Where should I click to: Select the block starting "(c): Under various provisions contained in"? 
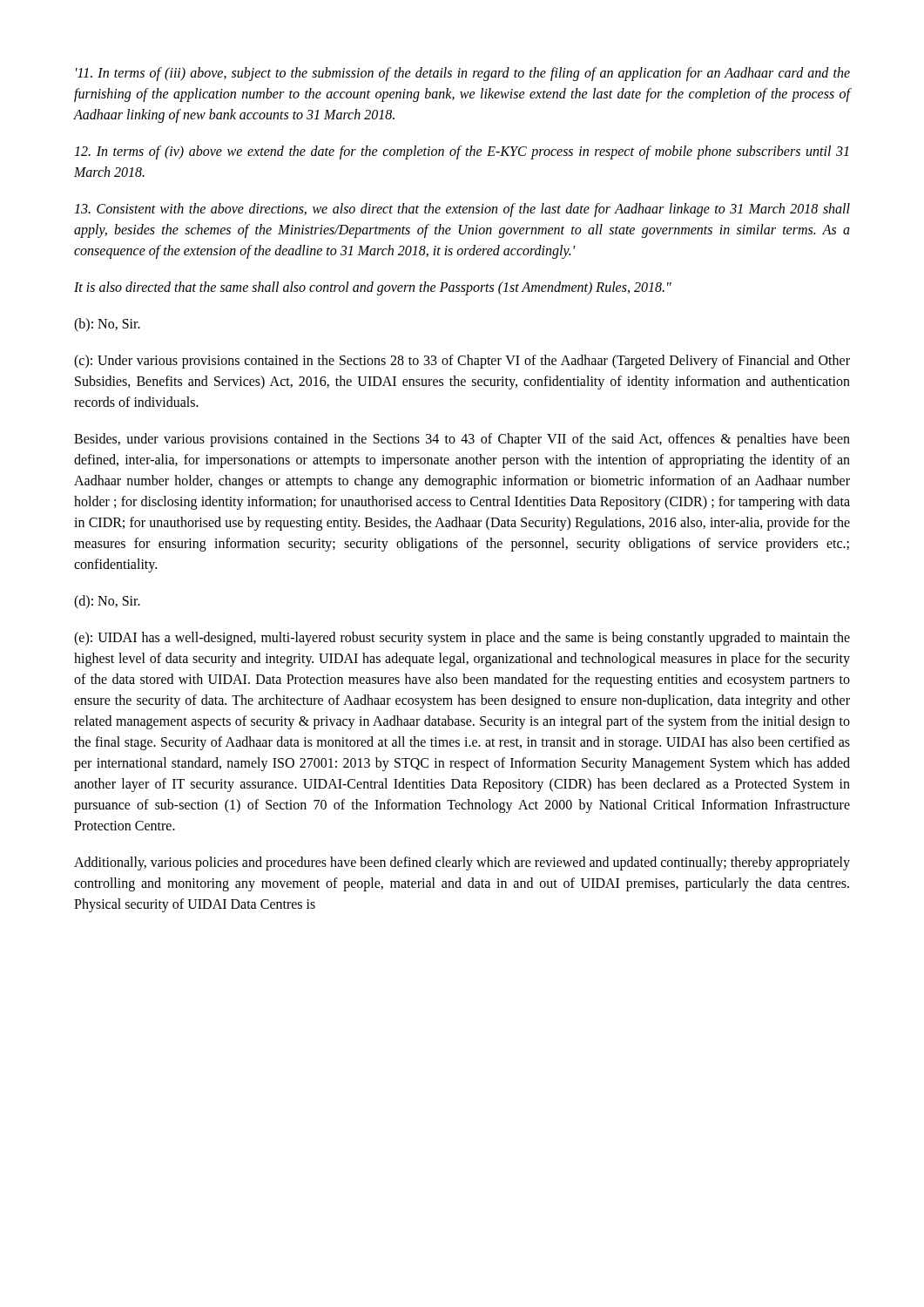coord(462,381)
